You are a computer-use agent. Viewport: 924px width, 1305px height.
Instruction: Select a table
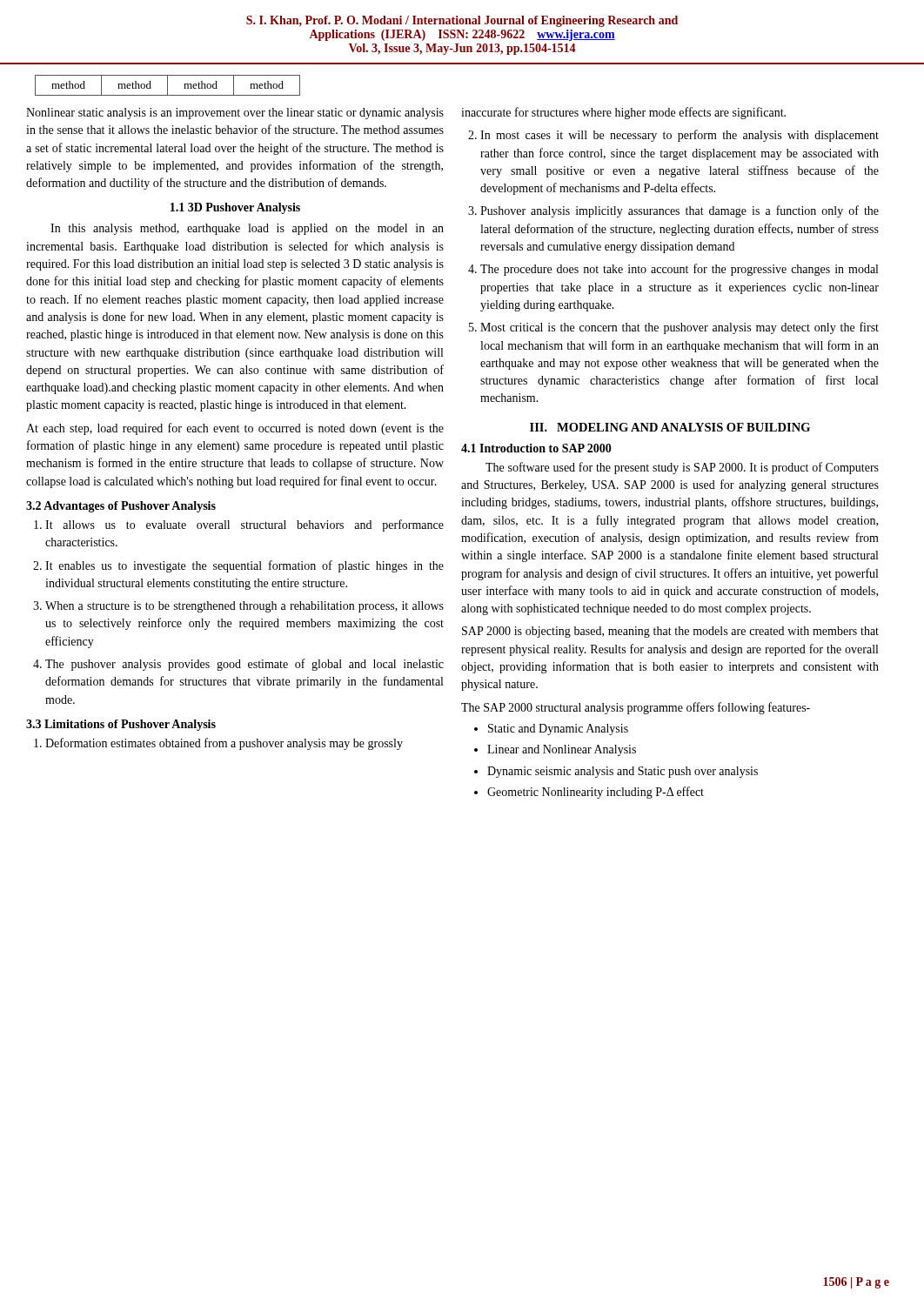click(x=462, y=85)
